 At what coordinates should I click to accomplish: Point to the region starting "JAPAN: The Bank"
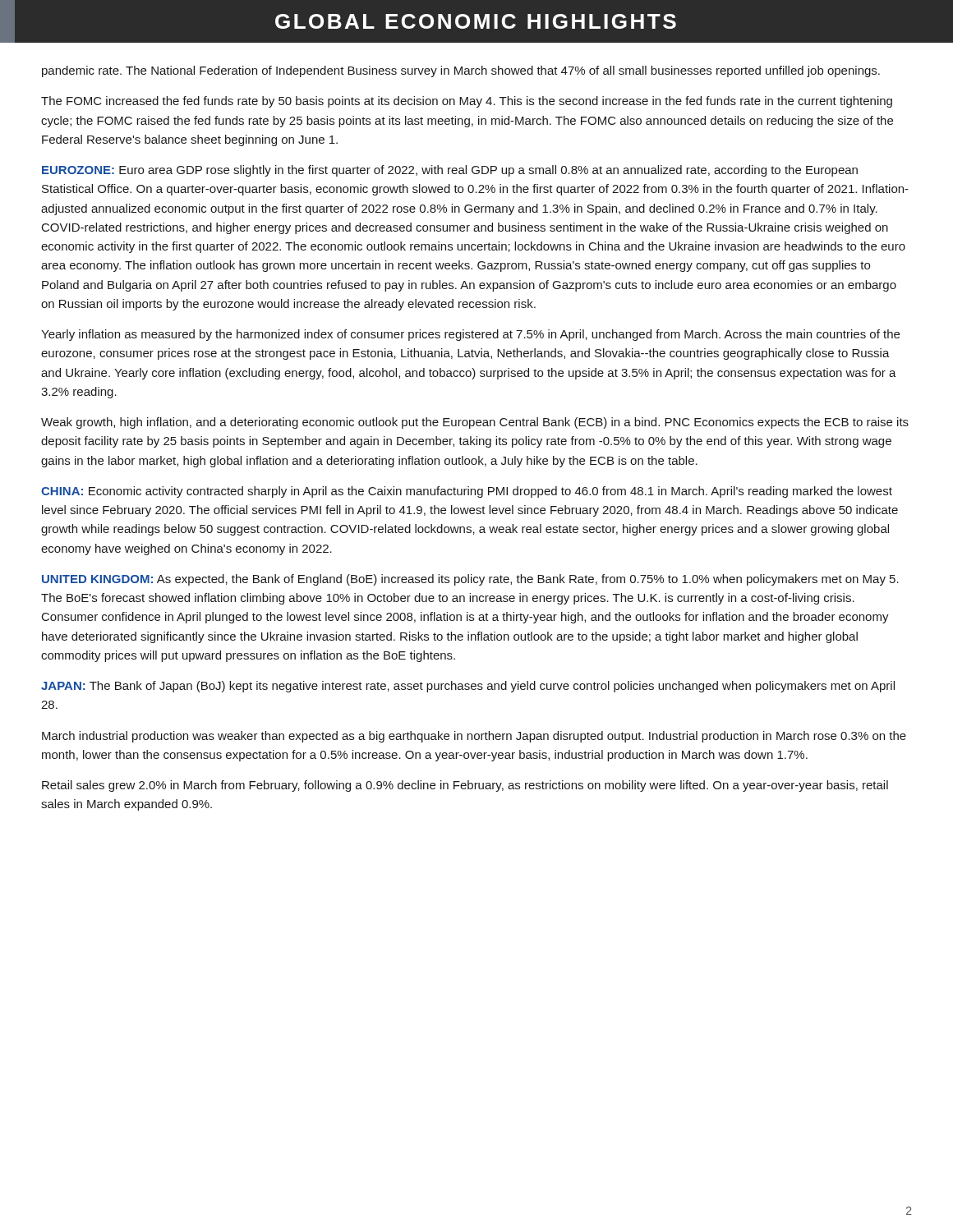tap(468, 695)
